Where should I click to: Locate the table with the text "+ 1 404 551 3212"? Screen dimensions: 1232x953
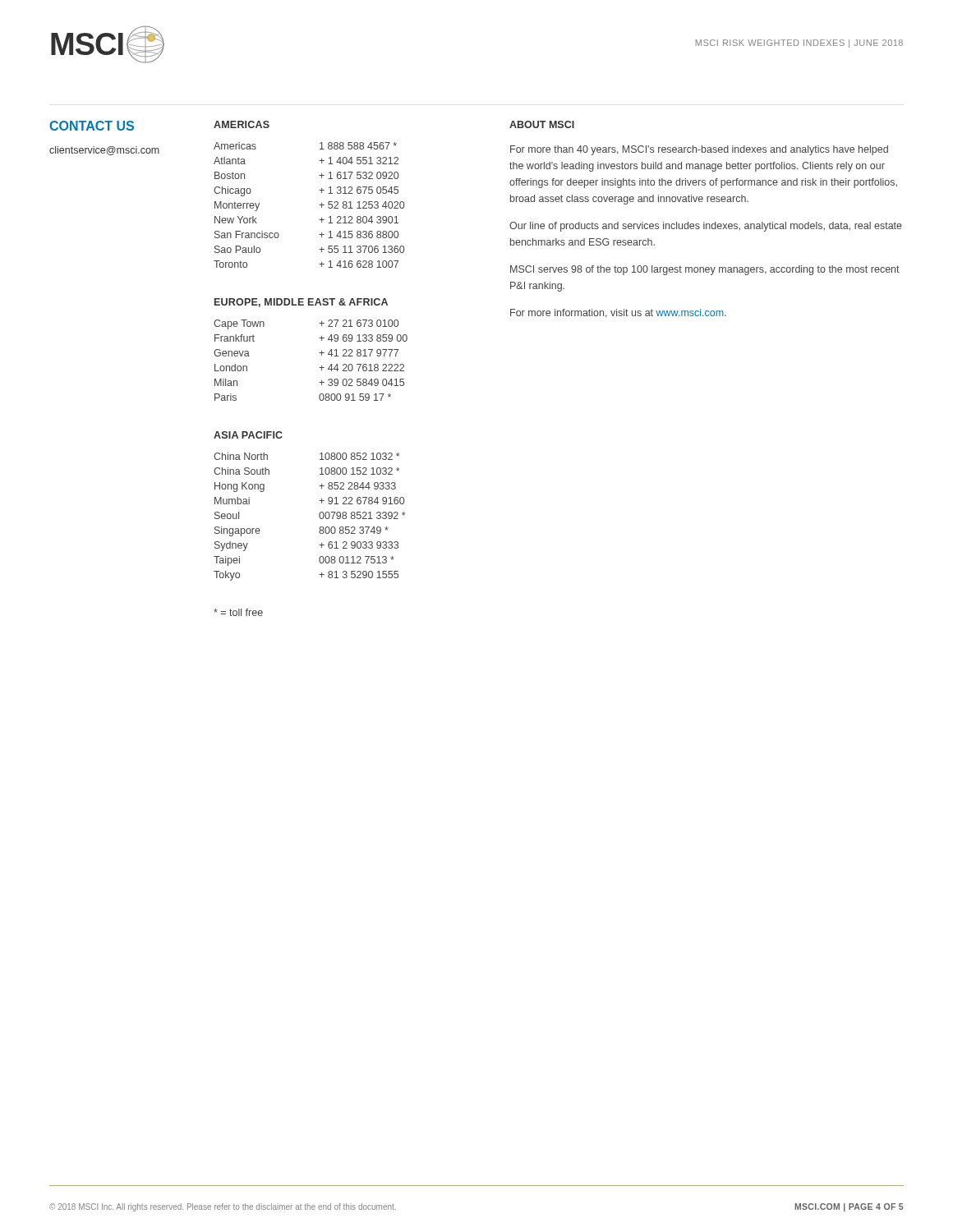[x=349, y=205]
